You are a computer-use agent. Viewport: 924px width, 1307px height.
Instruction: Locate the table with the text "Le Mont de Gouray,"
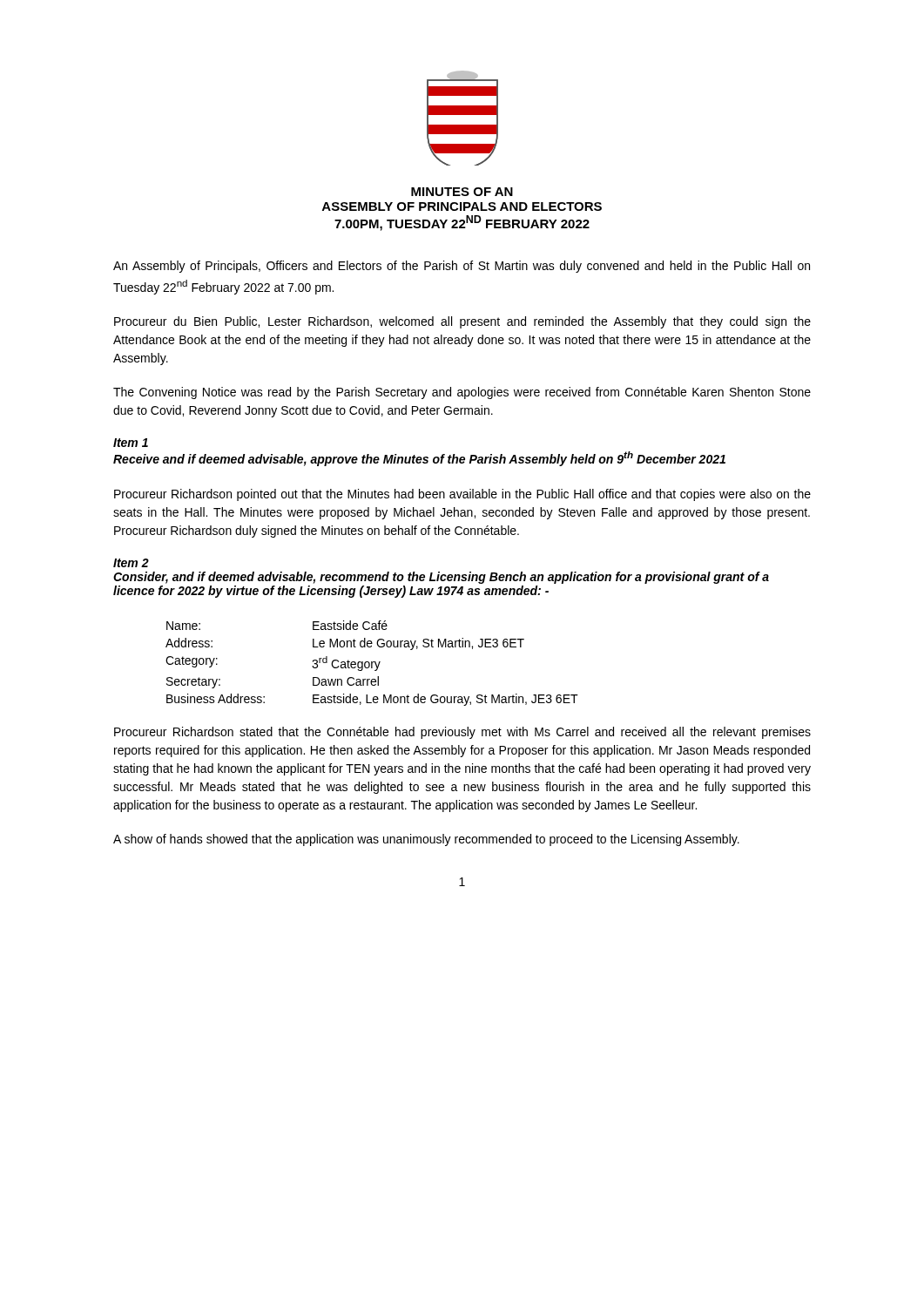point(462,662)
